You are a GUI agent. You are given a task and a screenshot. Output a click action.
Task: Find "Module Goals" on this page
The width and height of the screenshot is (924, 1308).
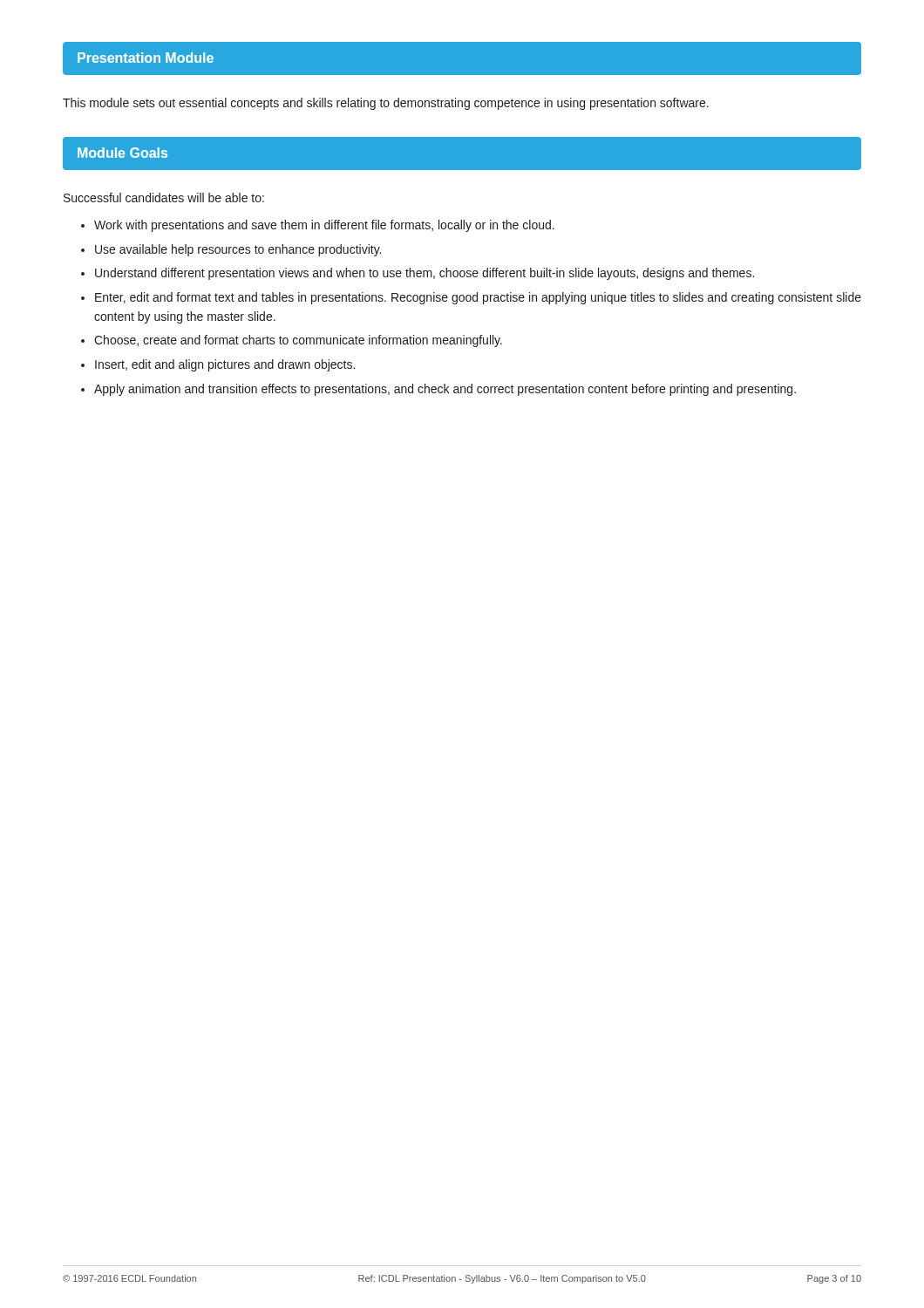click(122, 153)
